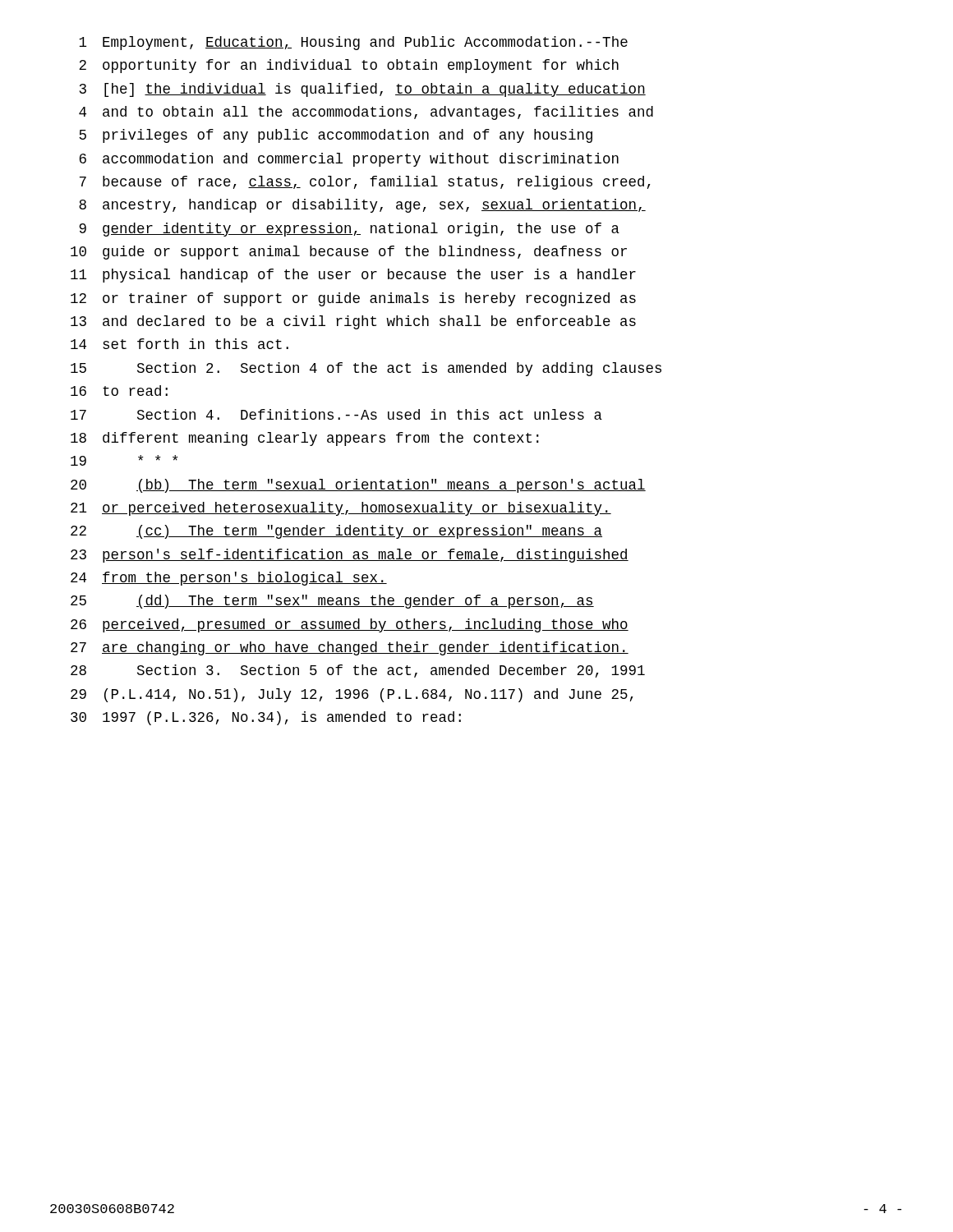Image resolution: width=953 pixels, height=1232 pixels.
Task: Click on the passage starting "4 and to obtain"
Action: pos(352,113)
